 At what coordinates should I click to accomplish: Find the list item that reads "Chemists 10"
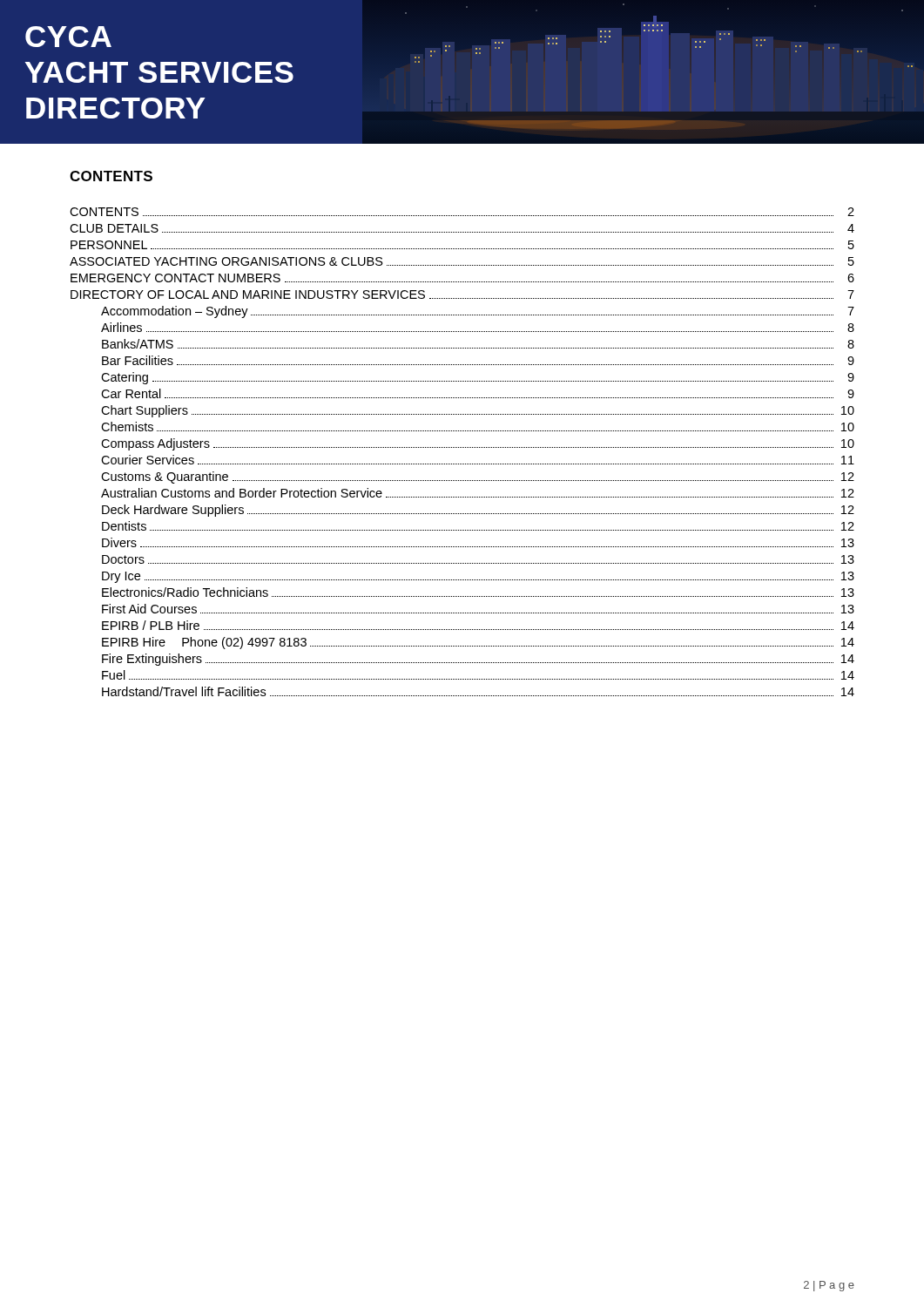click(x=478, y=427)
